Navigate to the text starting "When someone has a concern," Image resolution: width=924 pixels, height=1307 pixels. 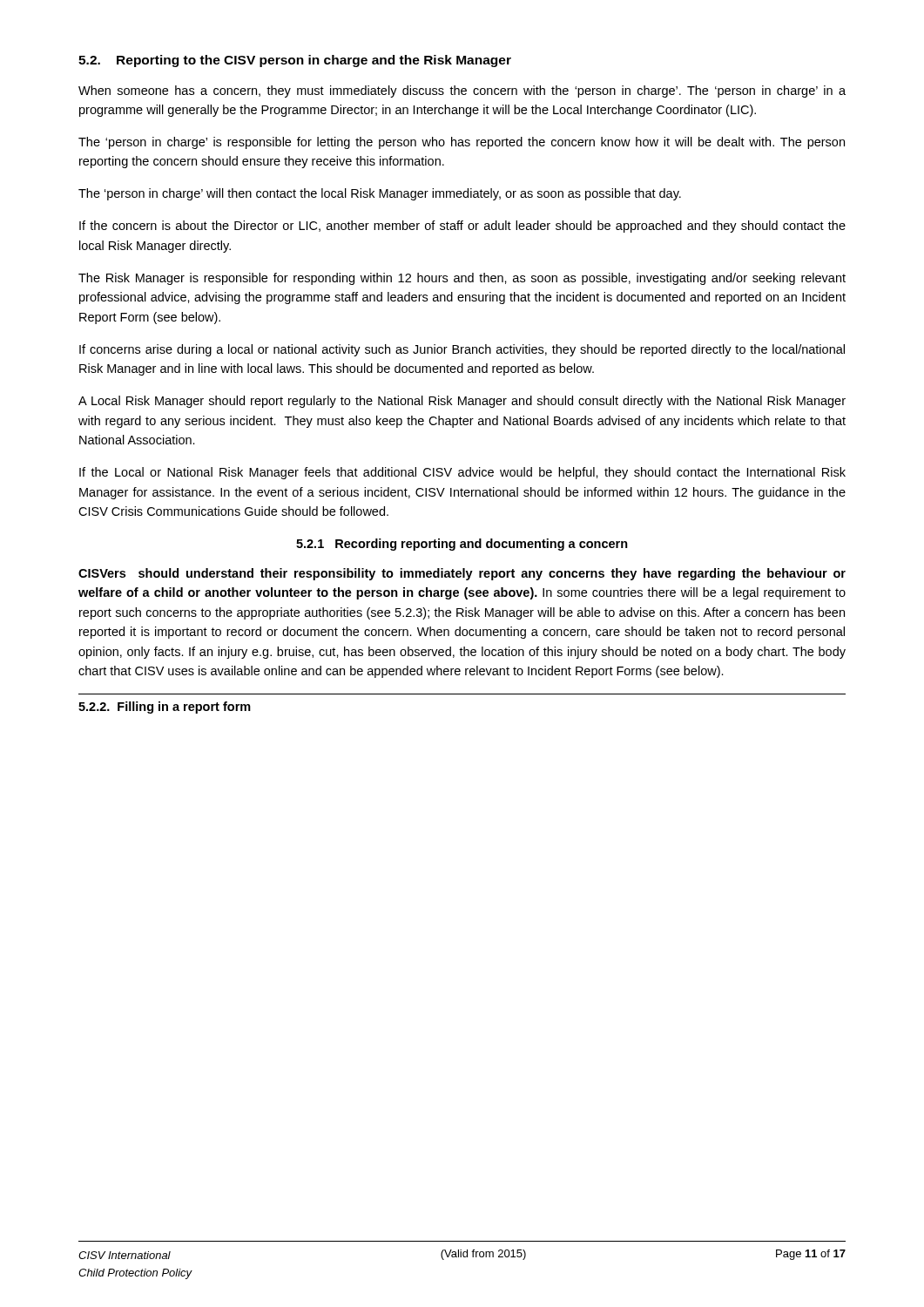coord(462,100)
